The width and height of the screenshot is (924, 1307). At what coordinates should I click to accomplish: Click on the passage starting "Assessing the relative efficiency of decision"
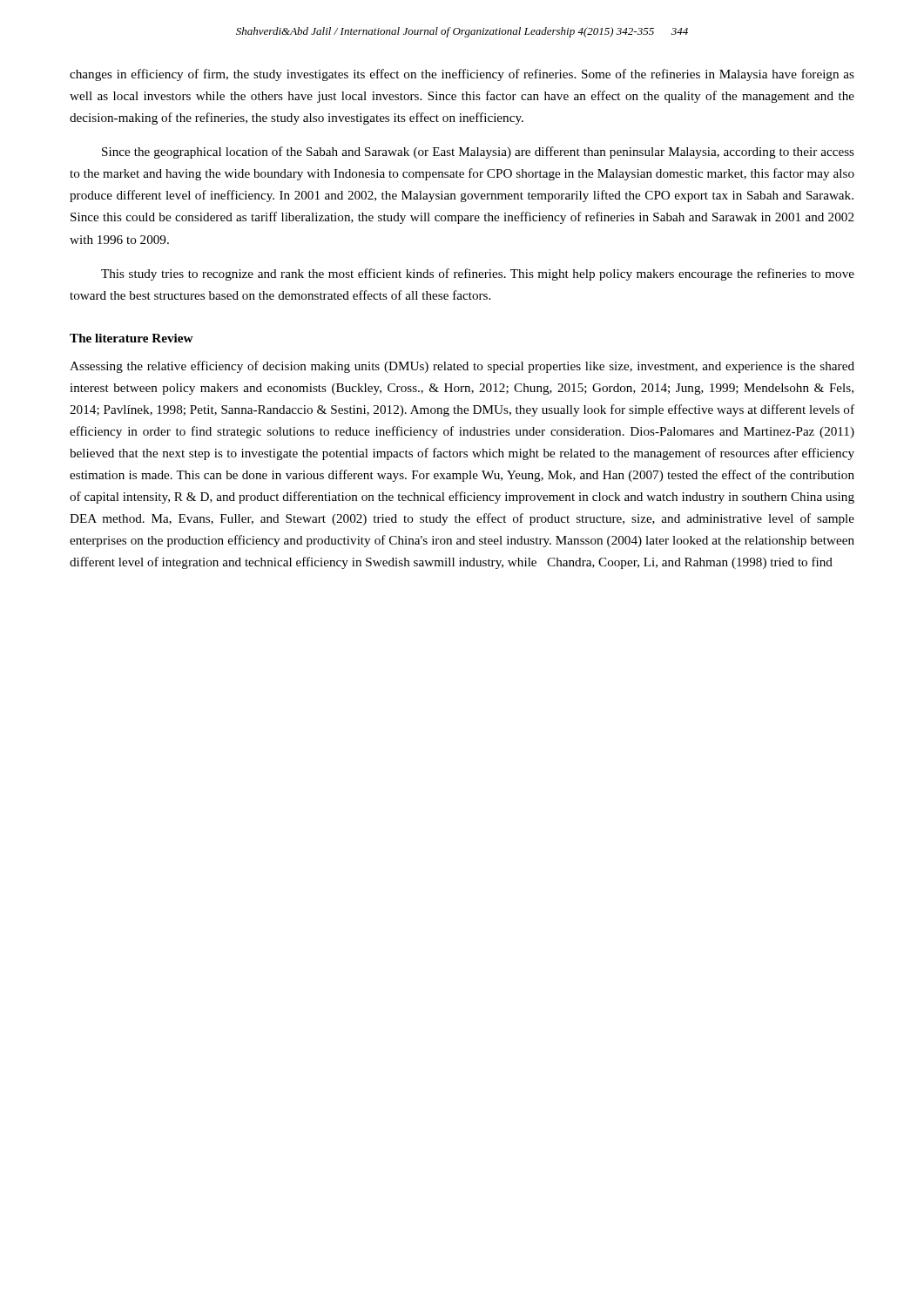tap(462, 464)
